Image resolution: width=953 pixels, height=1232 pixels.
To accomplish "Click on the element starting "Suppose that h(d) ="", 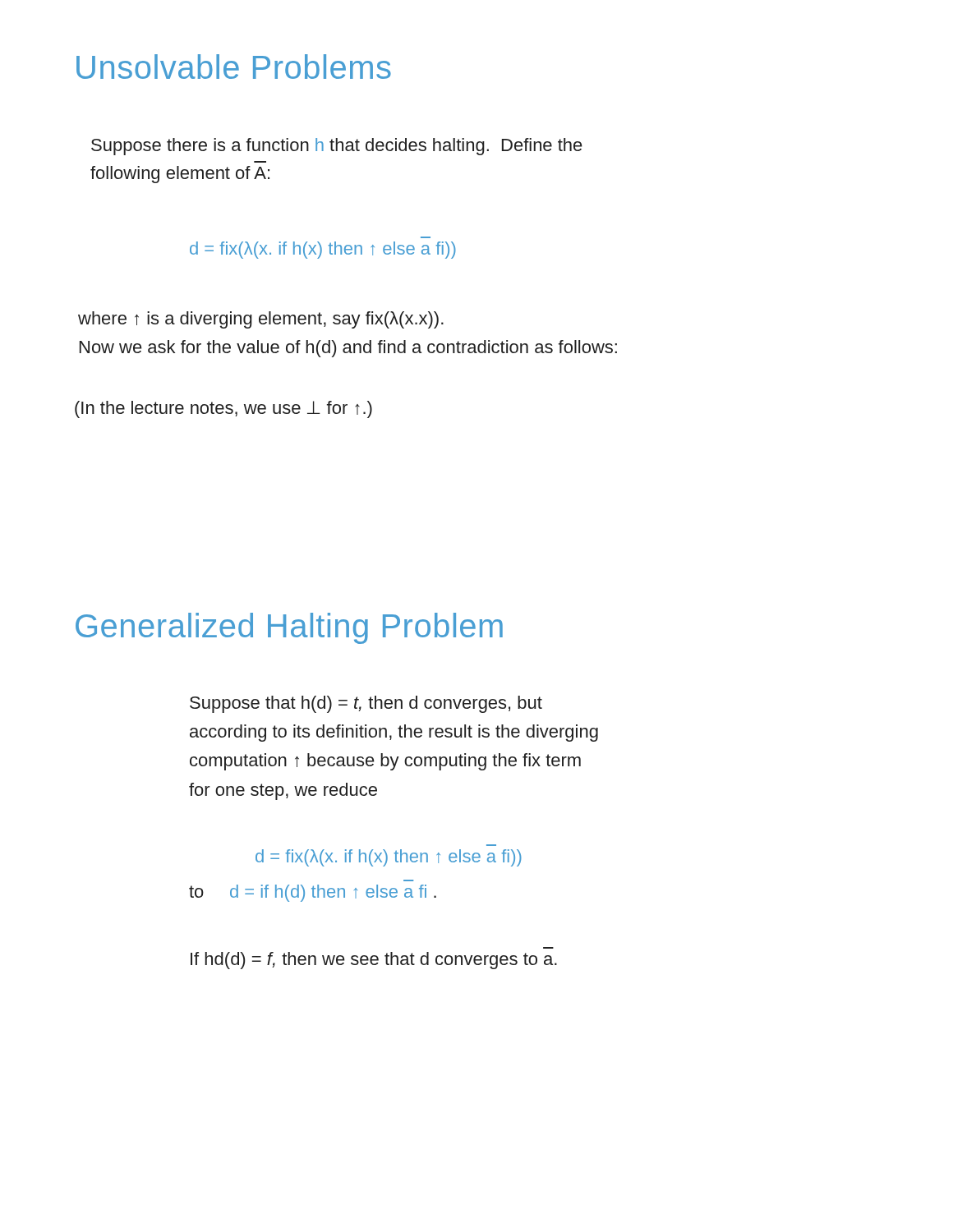I will coord(394,746).
